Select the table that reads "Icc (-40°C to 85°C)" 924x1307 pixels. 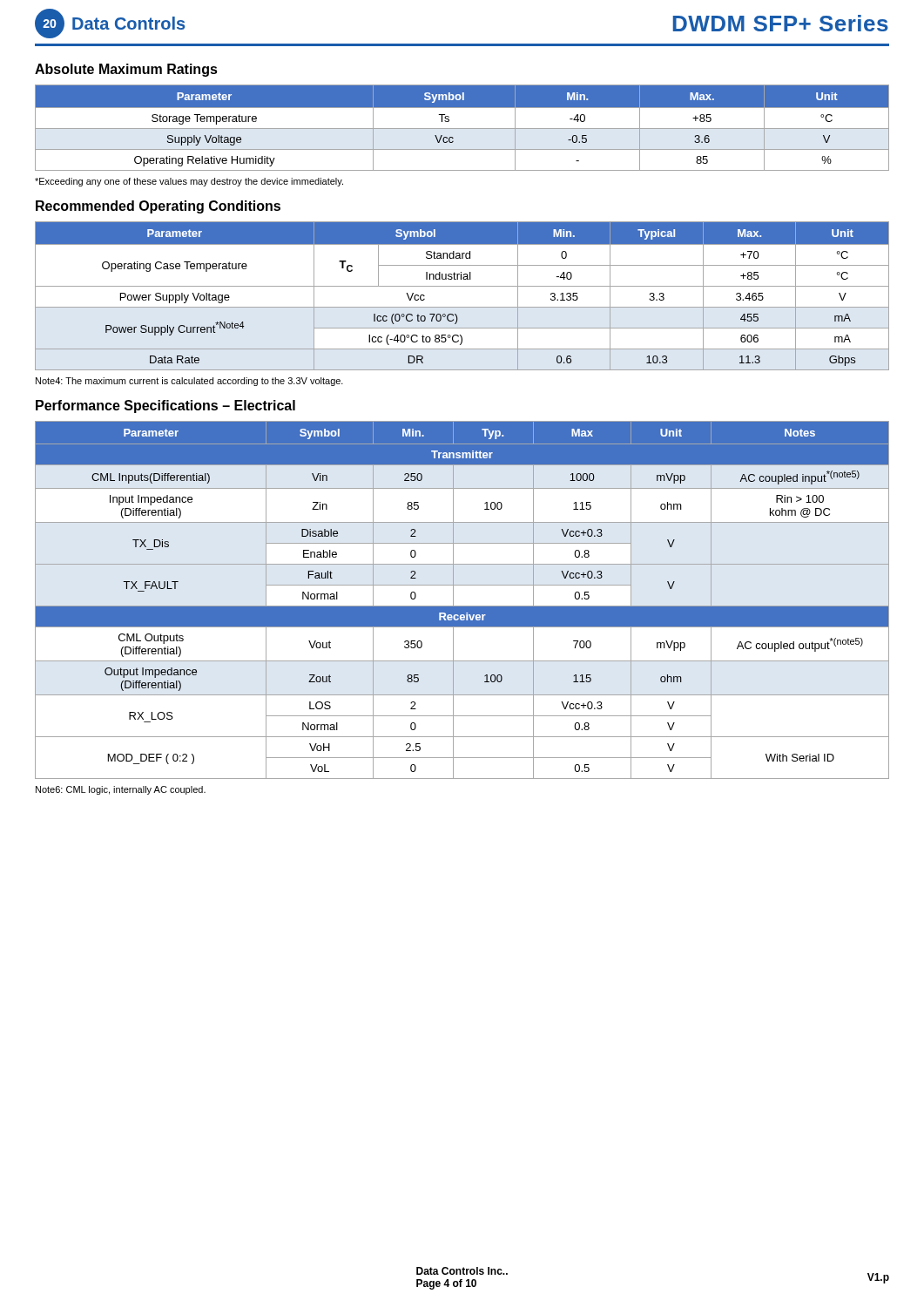[x=462, y=296]
